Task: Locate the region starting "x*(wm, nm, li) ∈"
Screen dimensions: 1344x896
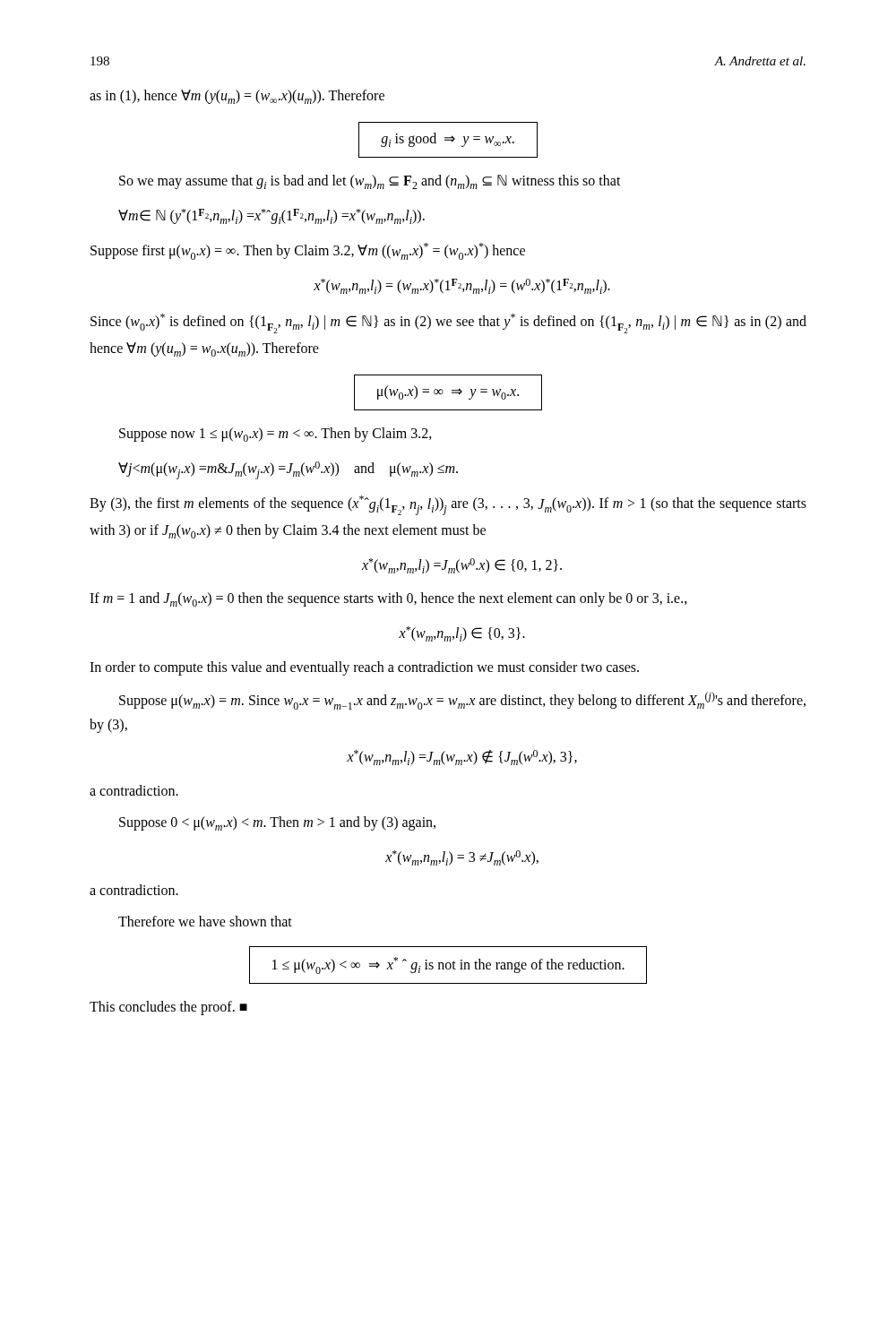Action: 462,634
